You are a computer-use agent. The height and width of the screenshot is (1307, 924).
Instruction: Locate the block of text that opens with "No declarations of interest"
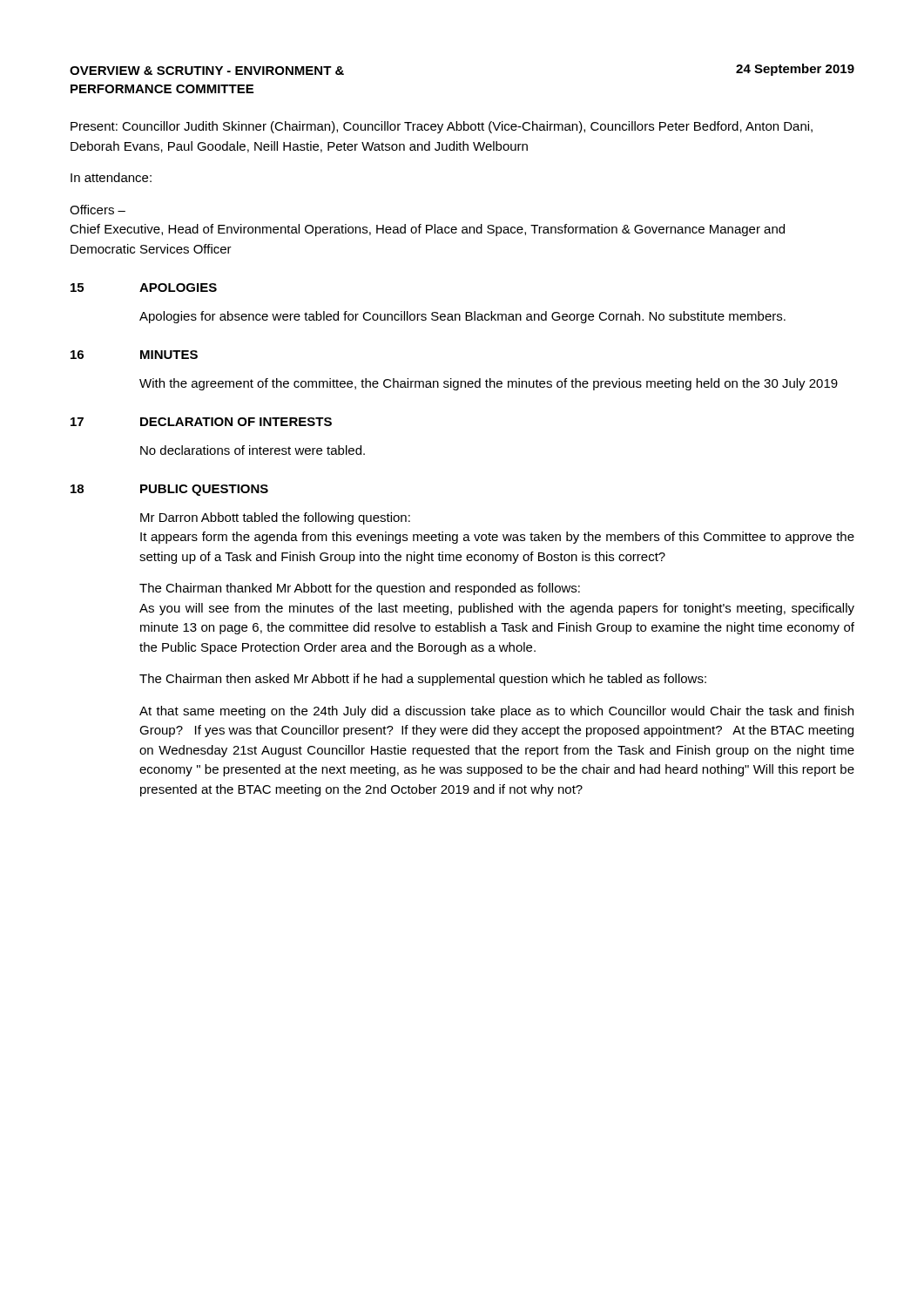click(253, 450)
